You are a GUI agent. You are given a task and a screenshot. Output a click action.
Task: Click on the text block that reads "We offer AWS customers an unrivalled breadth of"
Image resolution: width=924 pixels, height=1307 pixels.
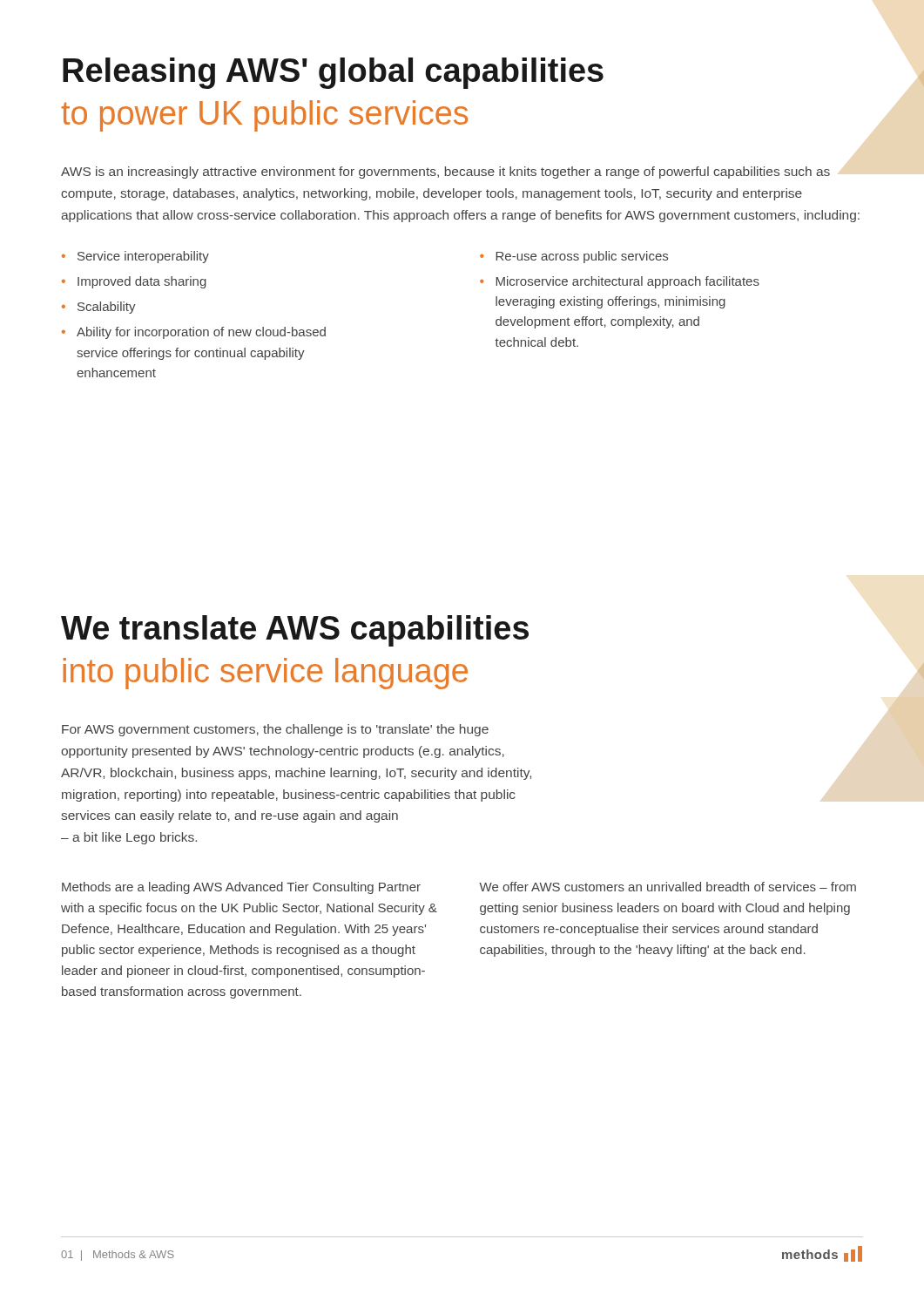coord(668,918)
